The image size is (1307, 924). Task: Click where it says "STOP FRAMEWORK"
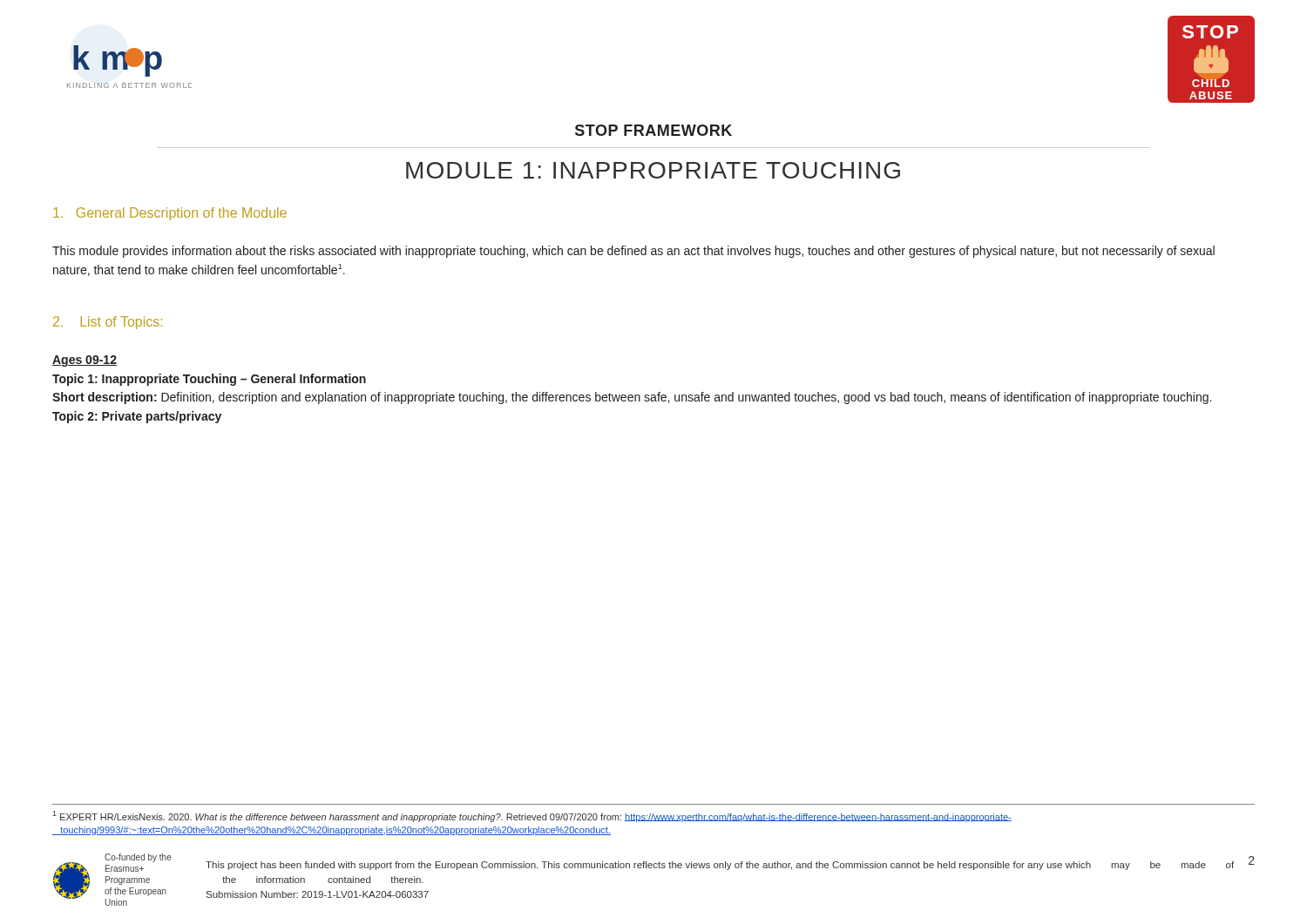(x=654, y=131)
